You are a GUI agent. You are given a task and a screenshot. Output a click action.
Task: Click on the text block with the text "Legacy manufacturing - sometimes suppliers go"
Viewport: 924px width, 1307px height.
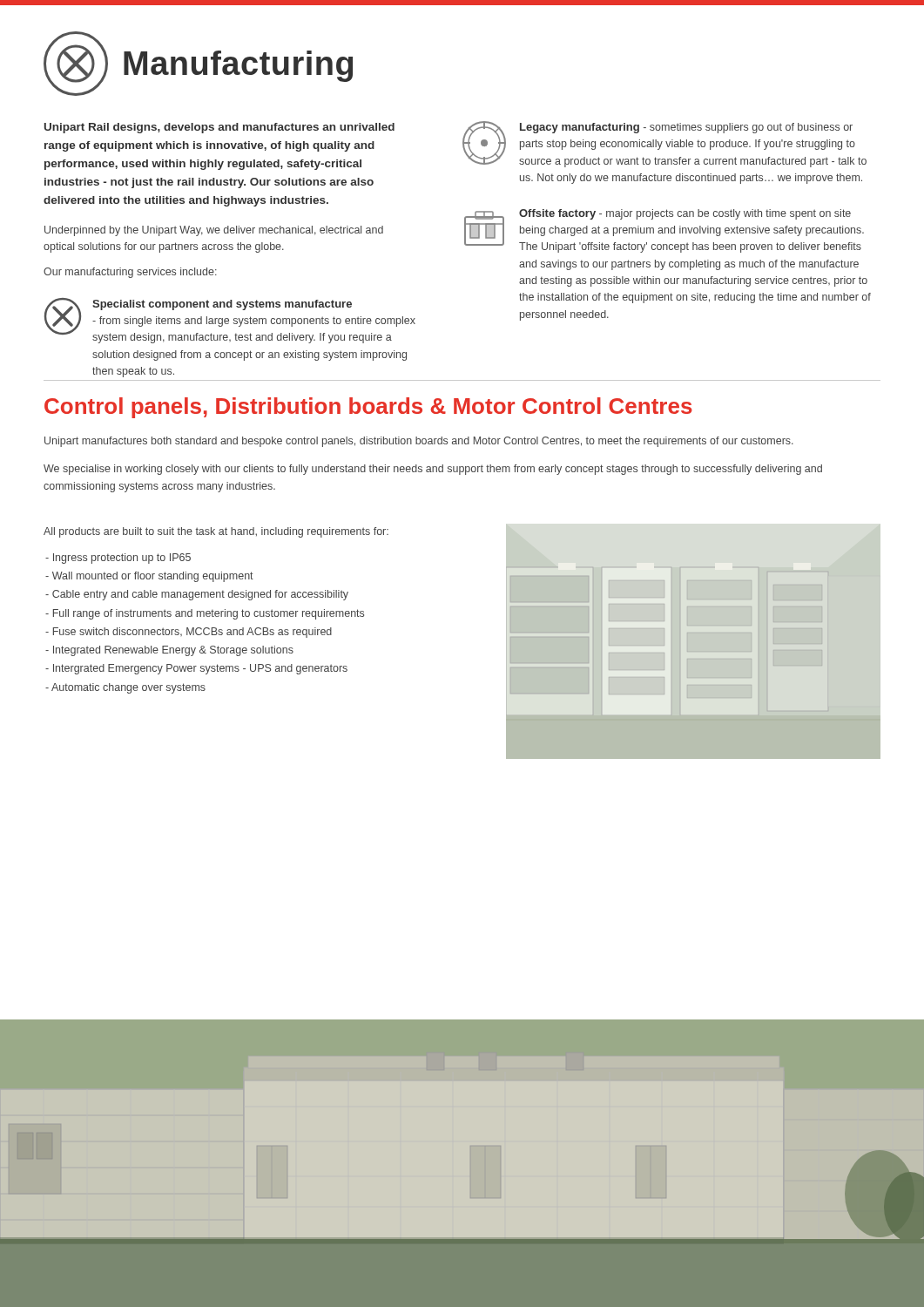[x=693, y=152]
